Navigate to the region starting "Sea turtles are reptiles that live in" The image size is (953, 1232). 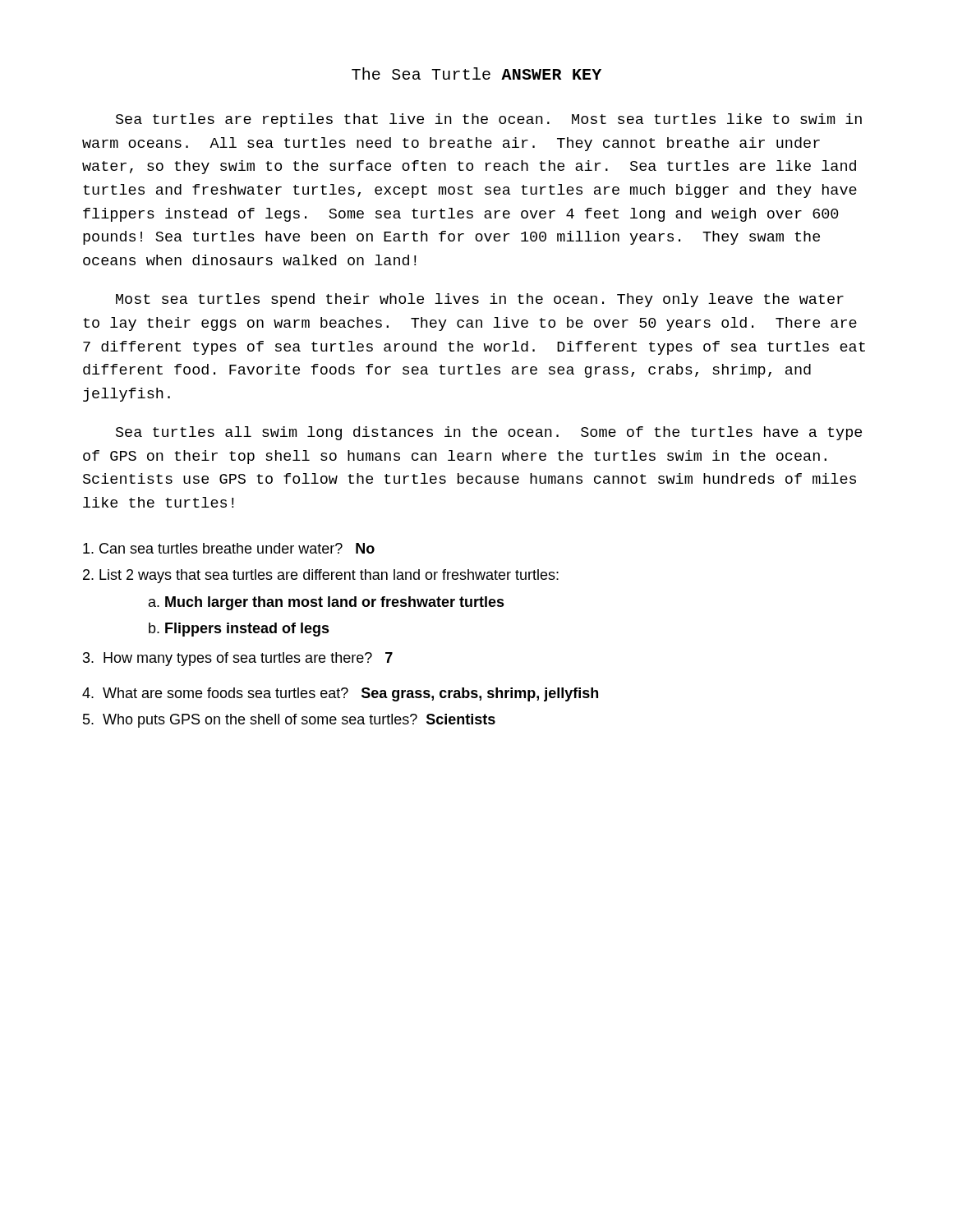point(476,313)
